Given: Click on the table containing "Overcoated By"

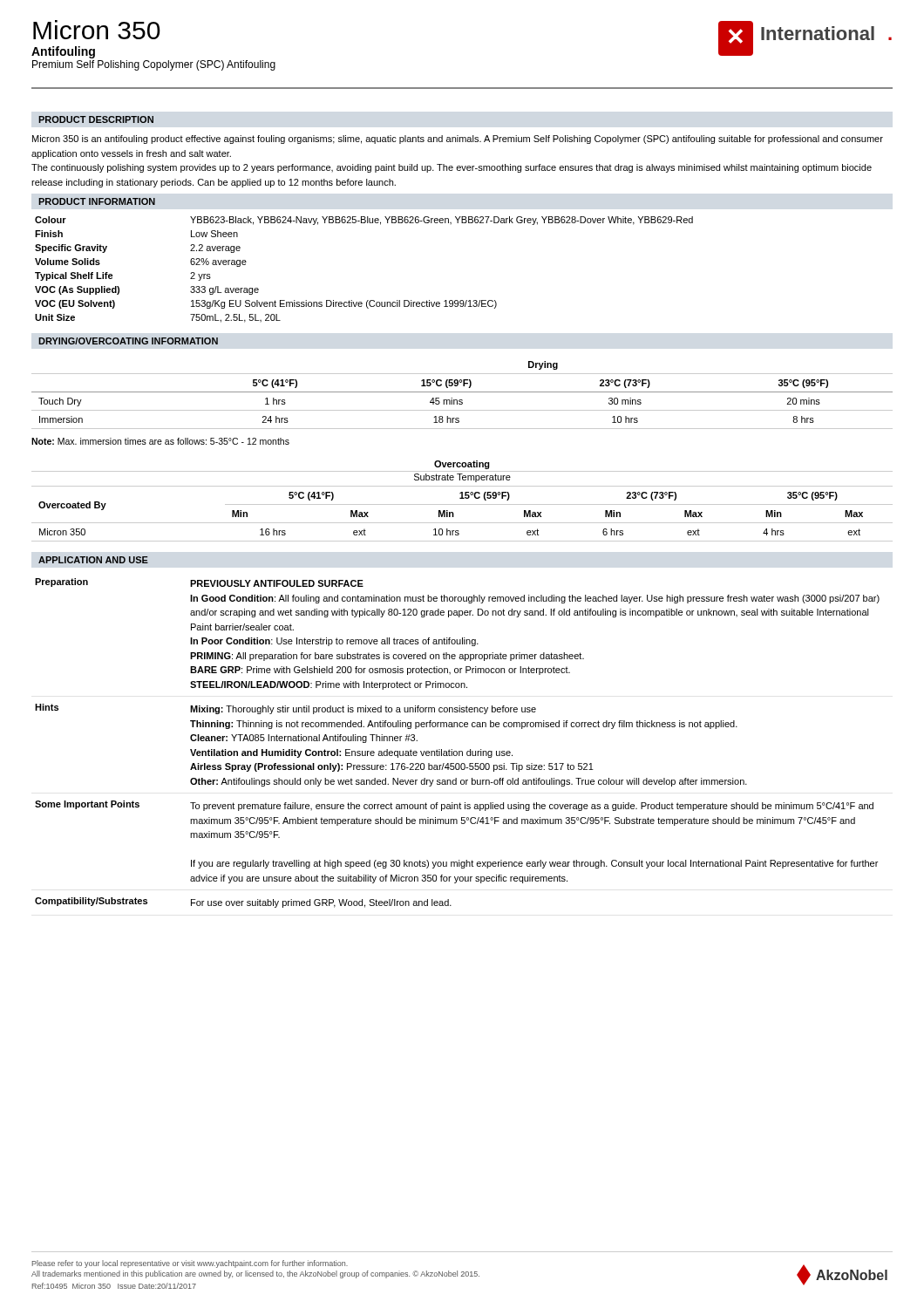Looking at the screenshot, I should pyautogui.click(x=462, y=501).
